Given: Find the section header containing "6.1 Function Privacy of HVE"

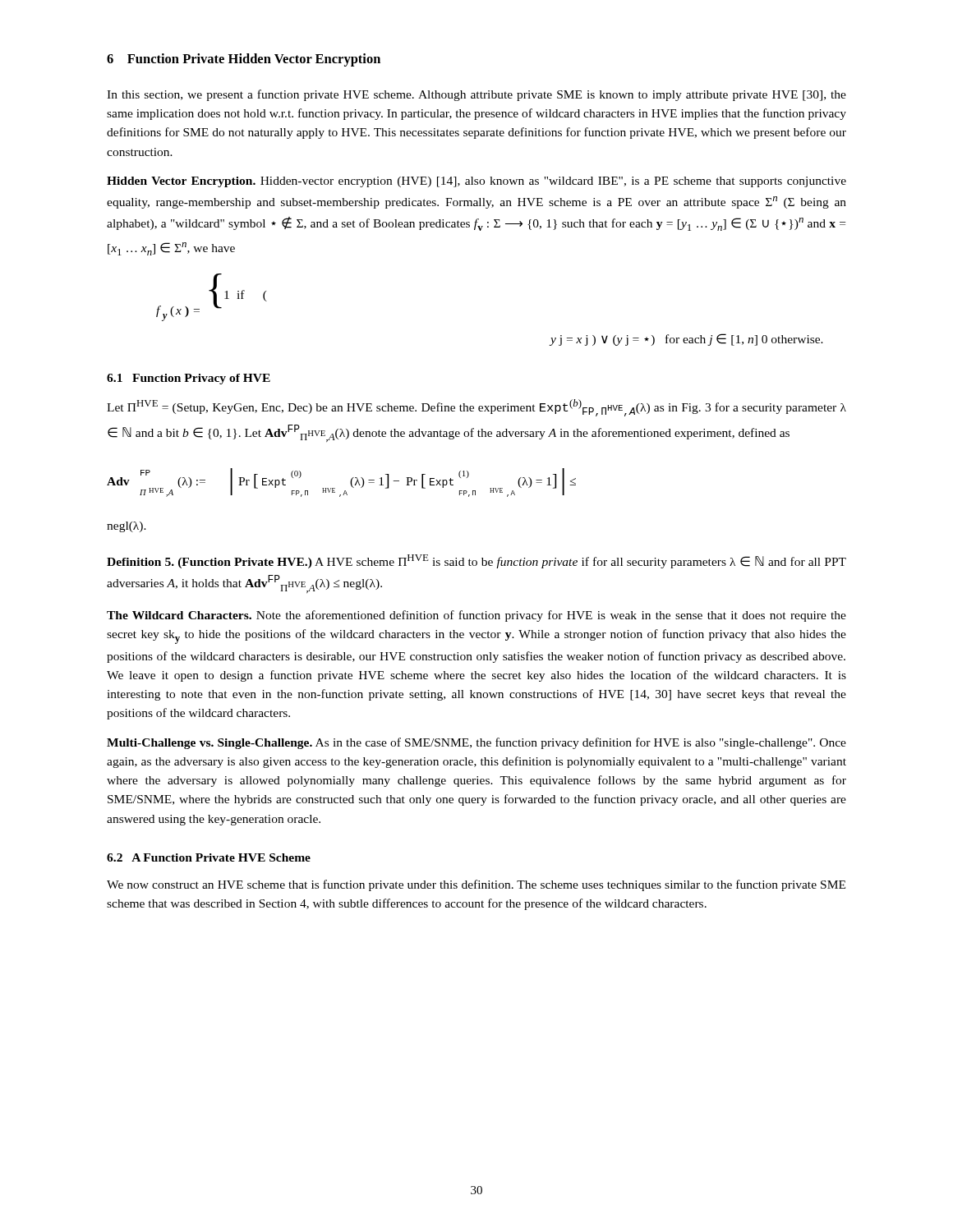Looking at the screenshot, I should point(189,379).
